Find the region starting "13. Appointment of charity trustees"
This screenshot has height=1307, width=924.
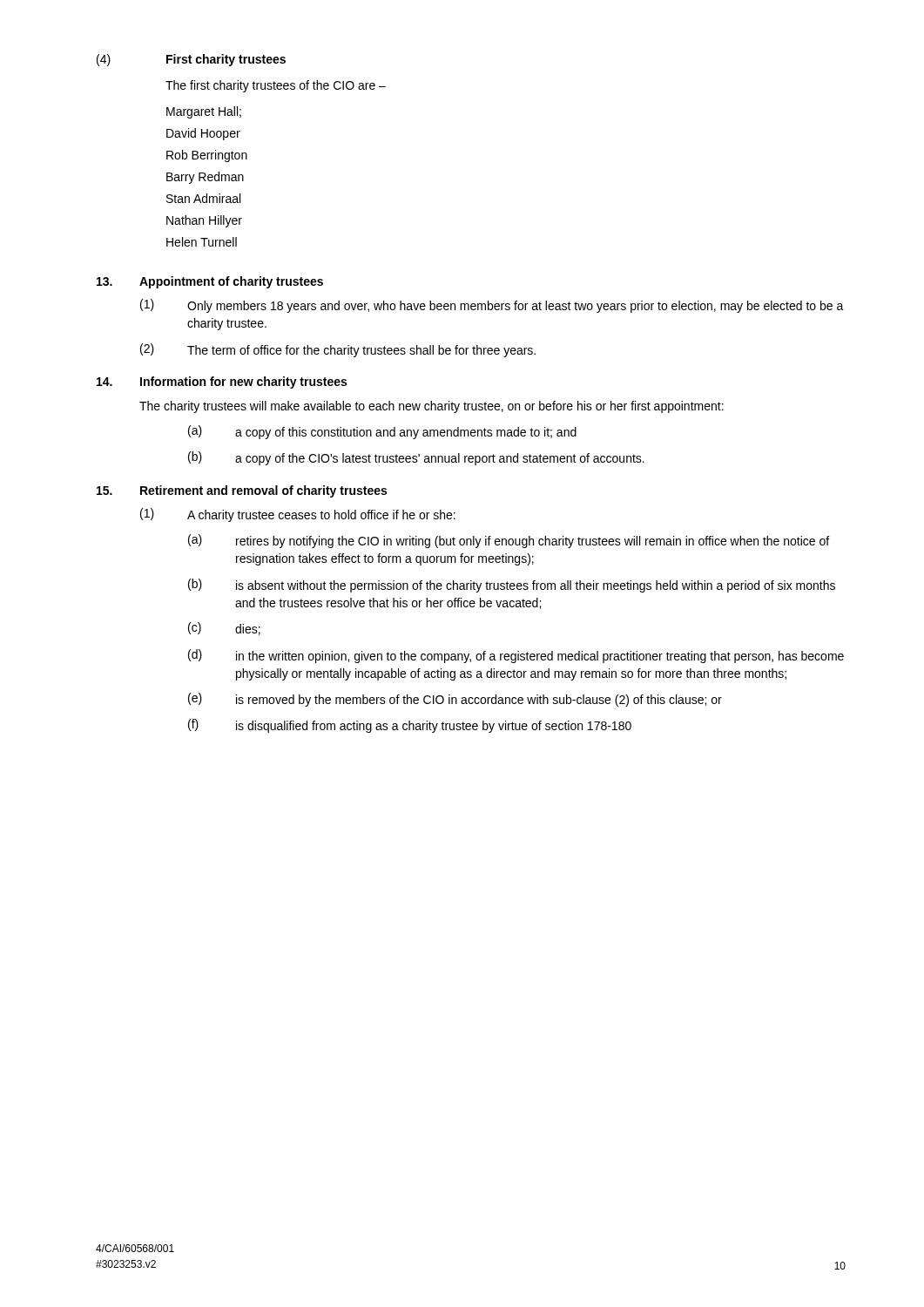pos(210,281)
